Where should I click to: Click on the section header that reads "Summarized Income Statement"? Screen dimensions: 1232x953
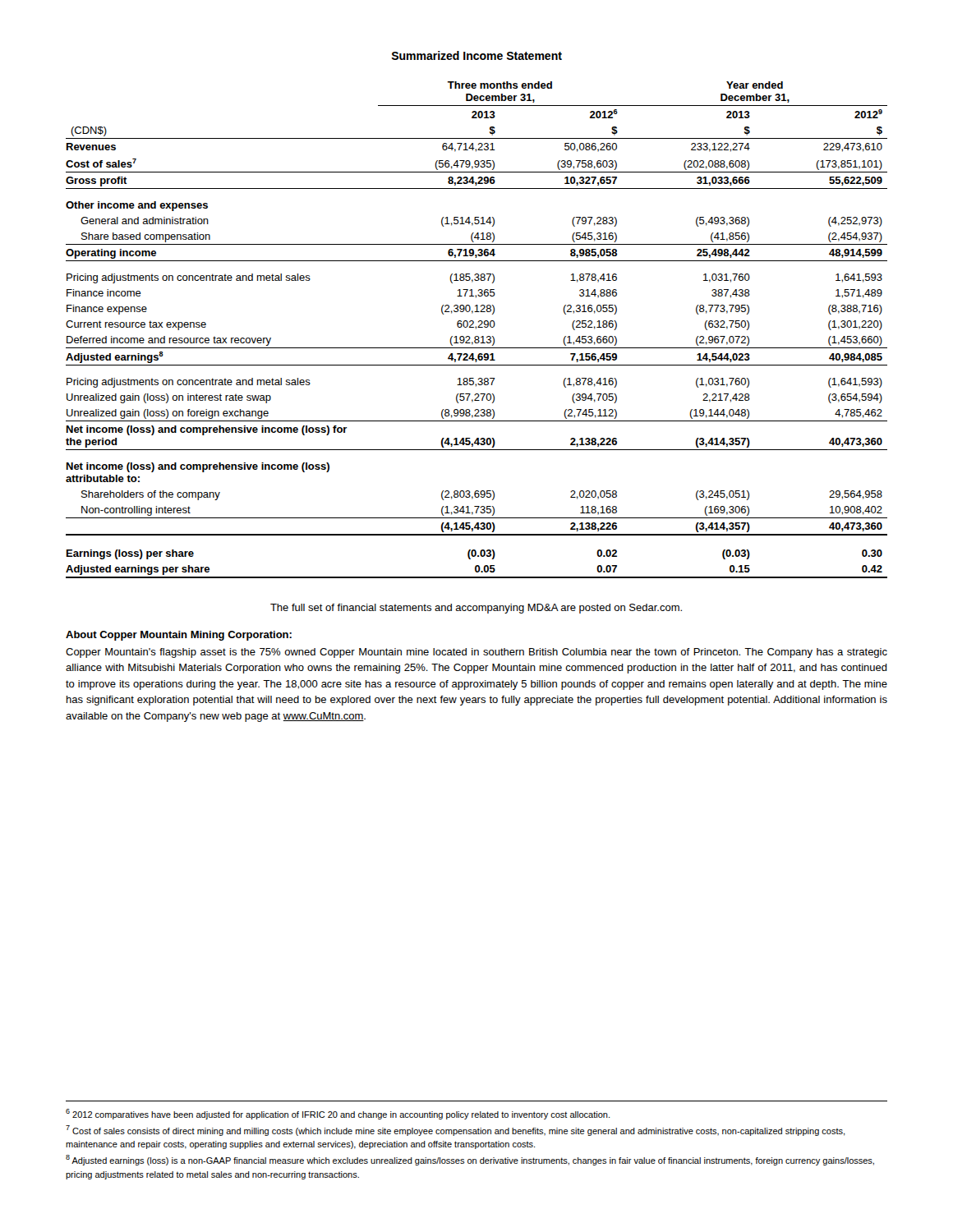476,56
